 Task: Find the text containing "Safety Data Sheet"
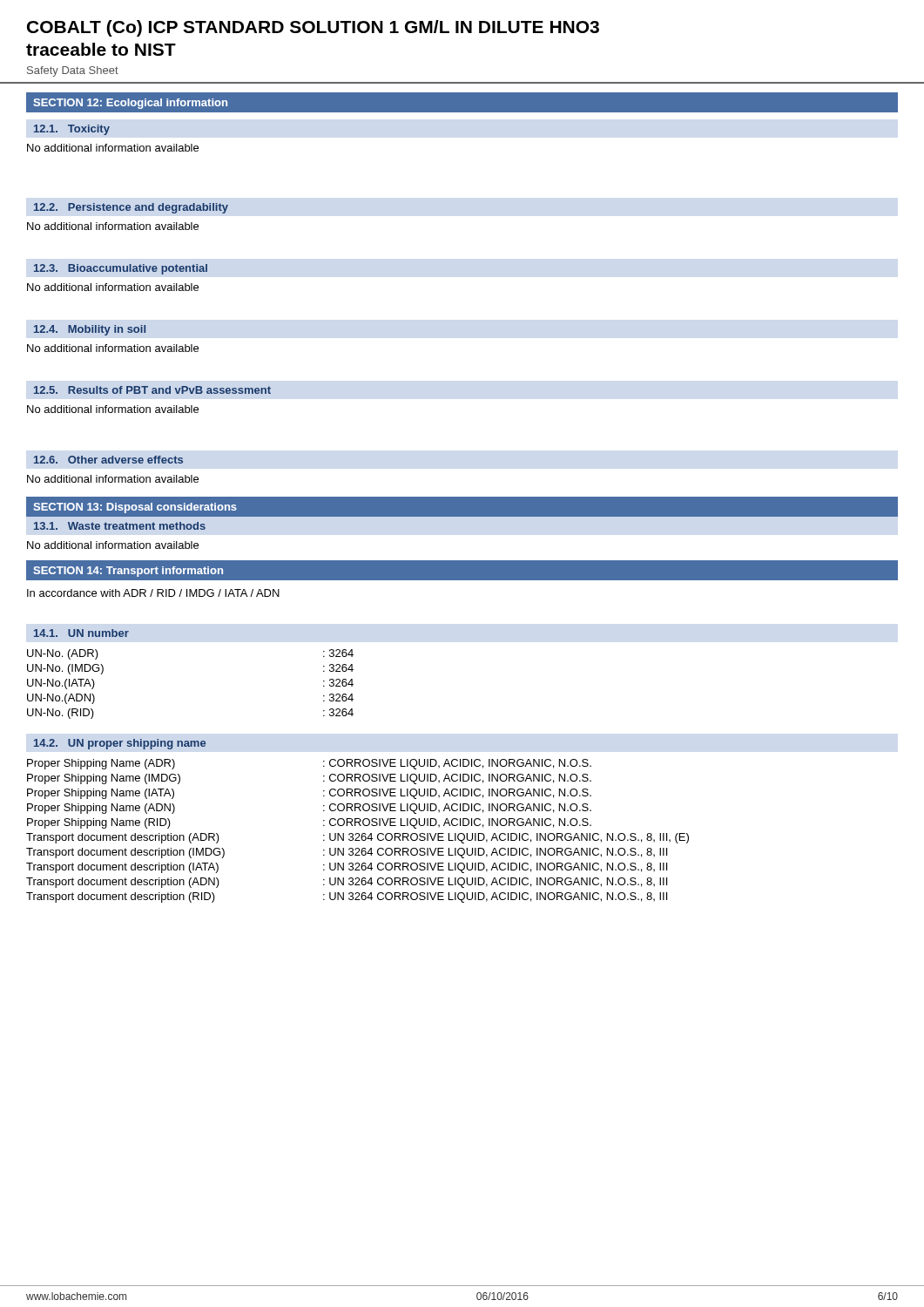click(72, 70)
